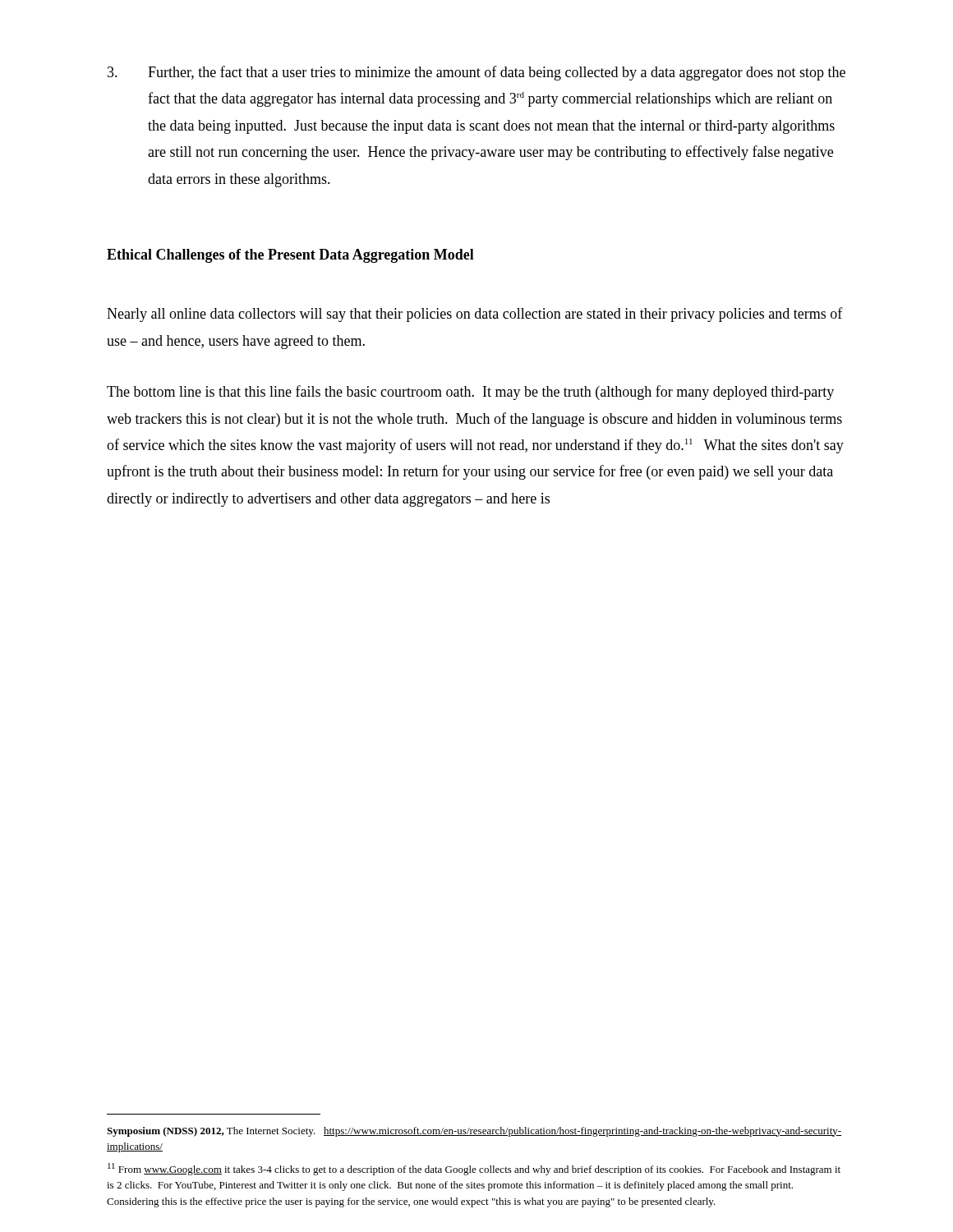
Task: Locate the text block containing "The bottom line is that"
Action: coord(475,445)
